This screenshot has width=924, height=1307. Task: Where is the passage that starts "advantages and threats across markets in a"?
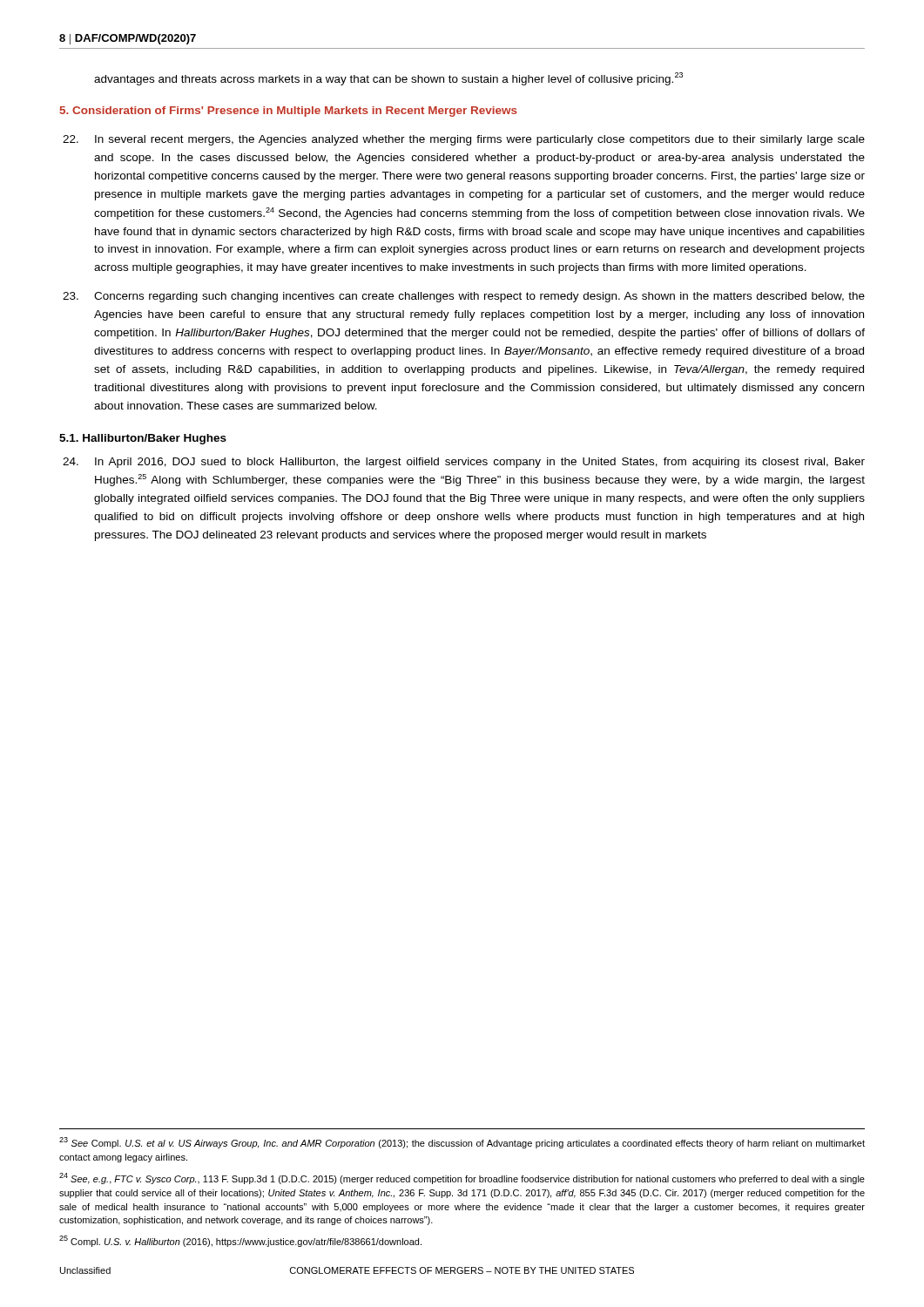tap(389, 78)
